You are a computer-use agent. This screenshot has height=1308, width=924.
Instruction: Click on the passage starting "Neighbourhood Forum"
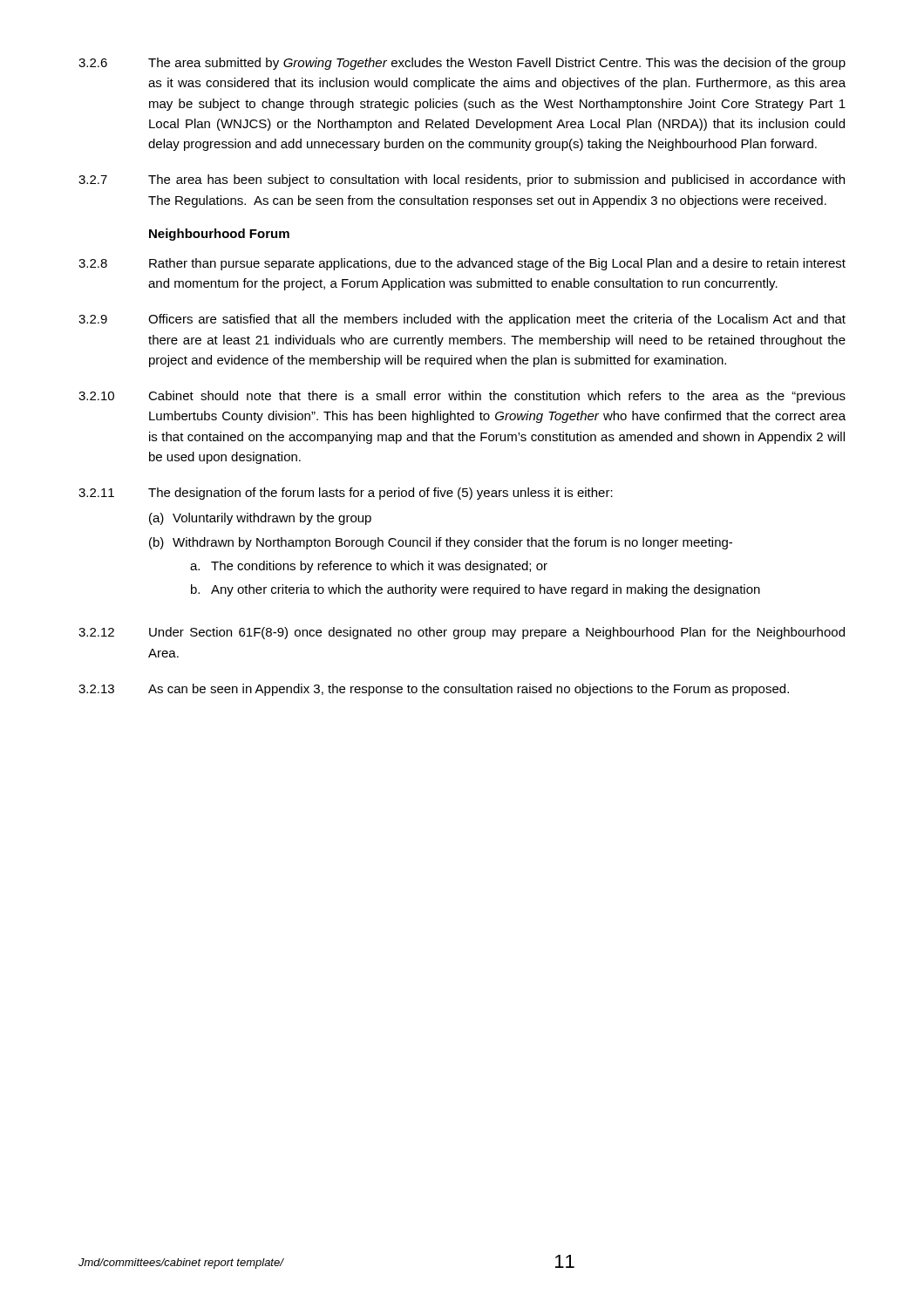click(219, 233)
